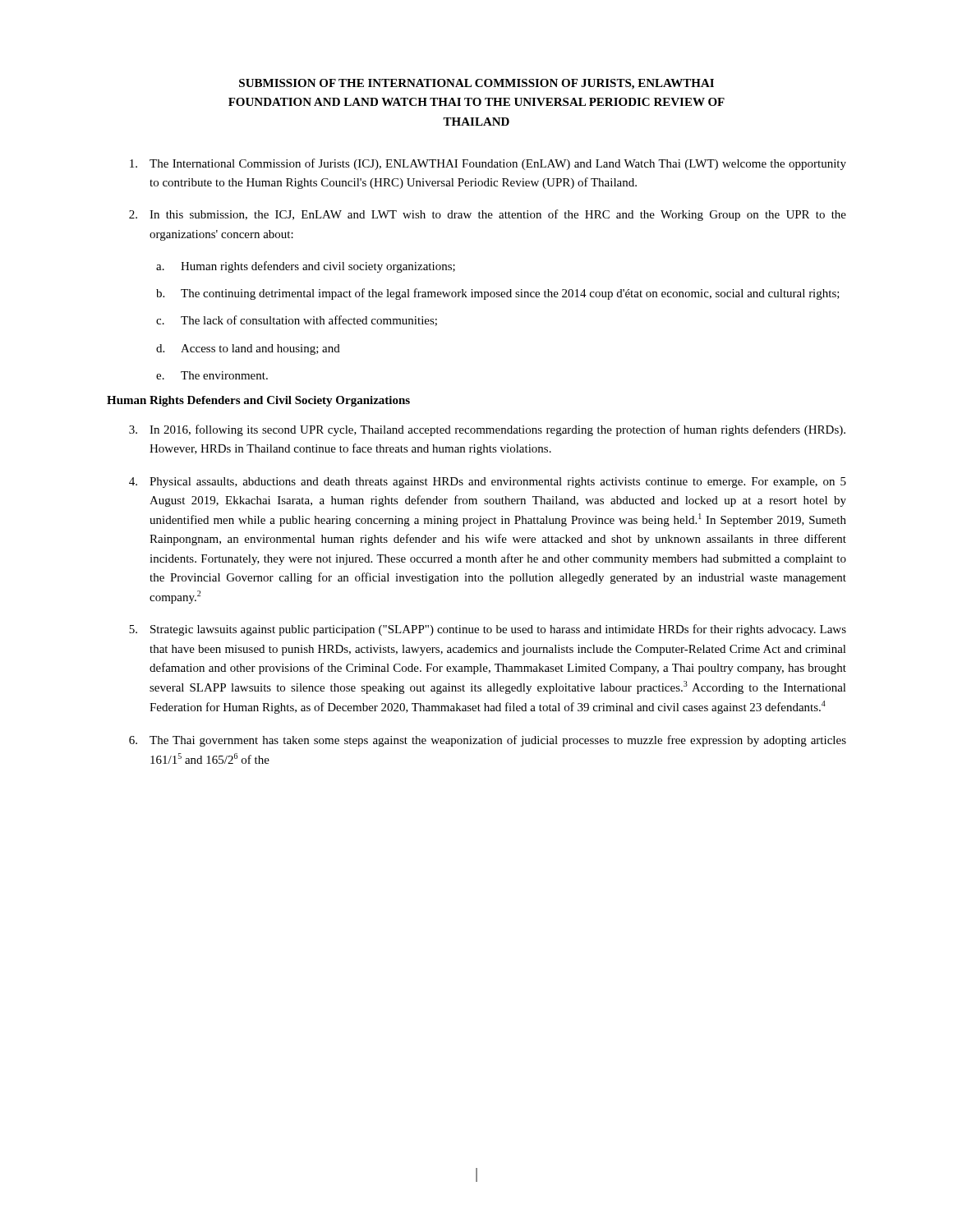The height and width of the screenshot is (1232, 953).
Task: Locate the block of text that opens with "5. Strategic lawsuits against public participation"
Action: pyautogui.click(x=476, y=669)
